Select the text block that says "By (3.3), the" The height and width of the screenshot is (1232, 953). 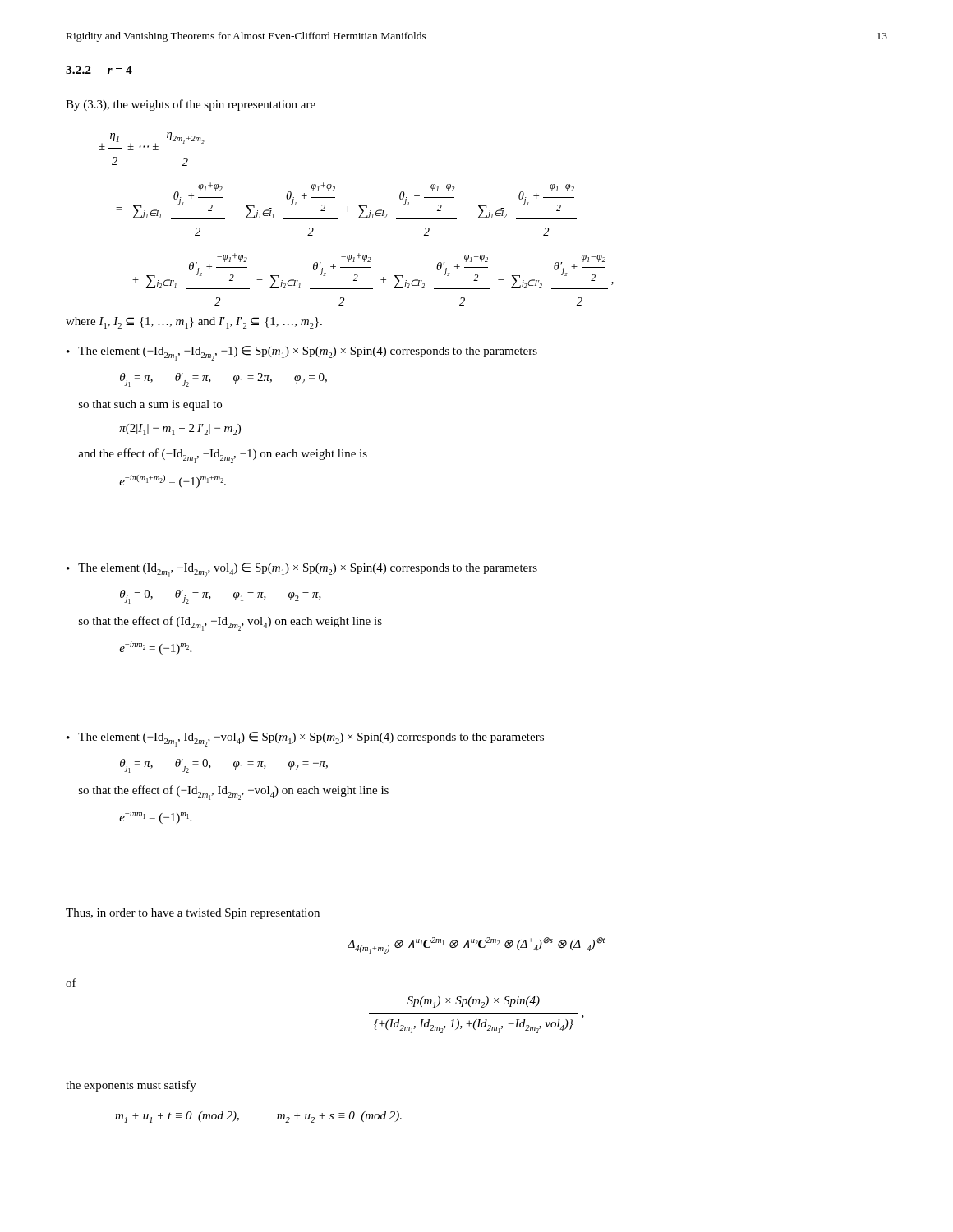point(191,104)
